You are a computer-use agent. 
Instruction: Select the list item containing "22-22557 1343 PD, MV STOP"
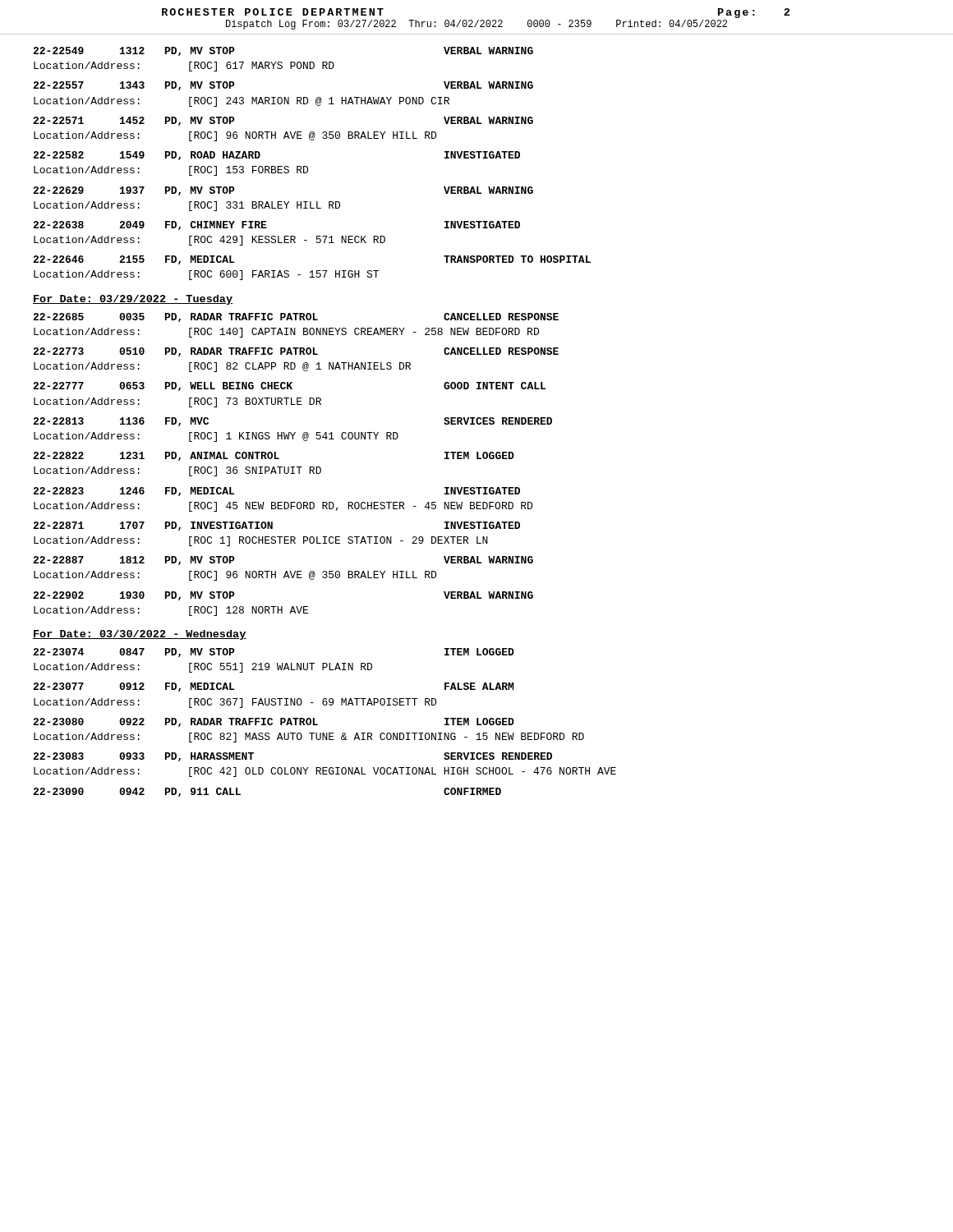pos(476,94)
